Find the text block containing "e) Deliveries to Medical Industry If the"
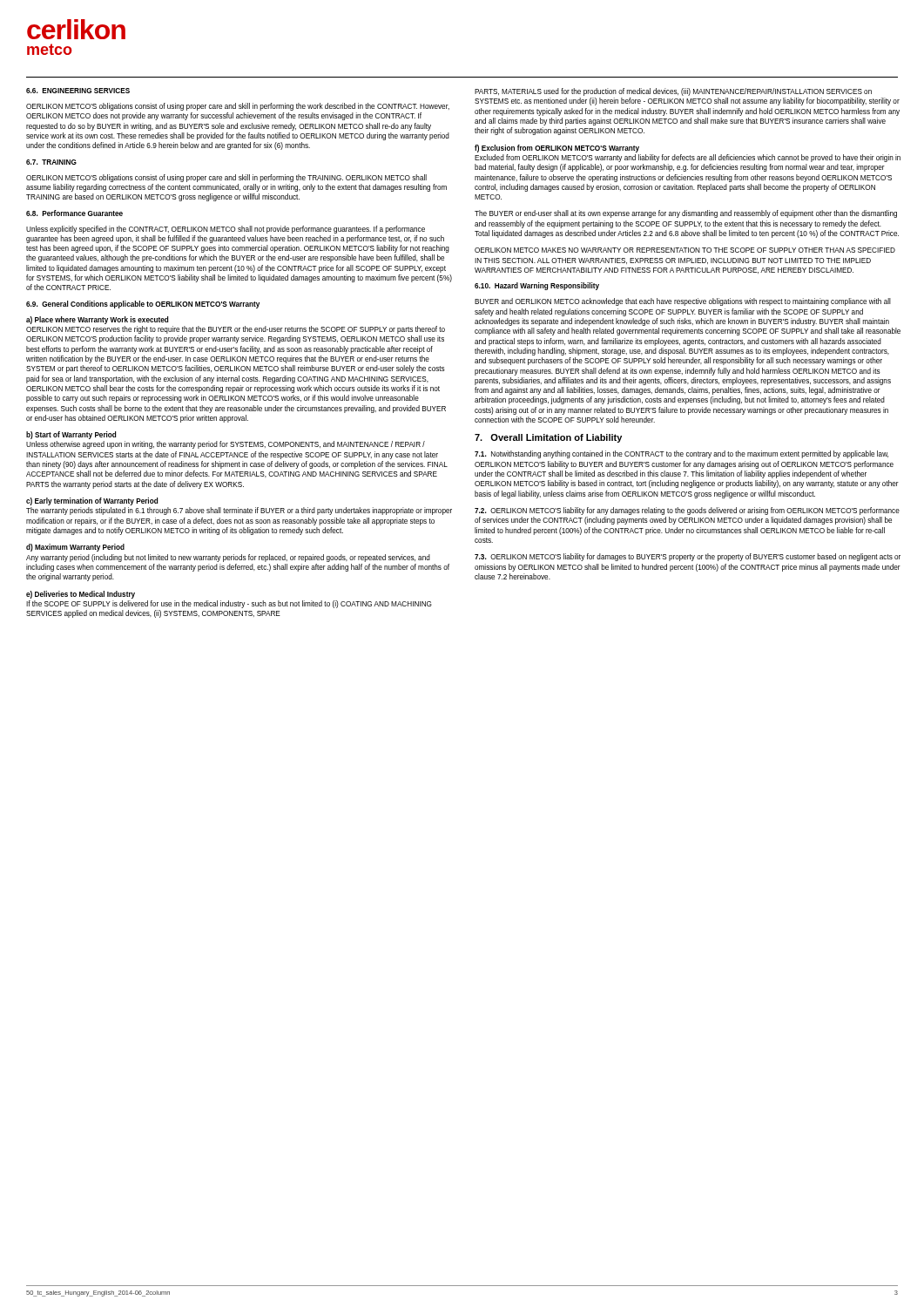924x1307 pixels. [240, 604]
